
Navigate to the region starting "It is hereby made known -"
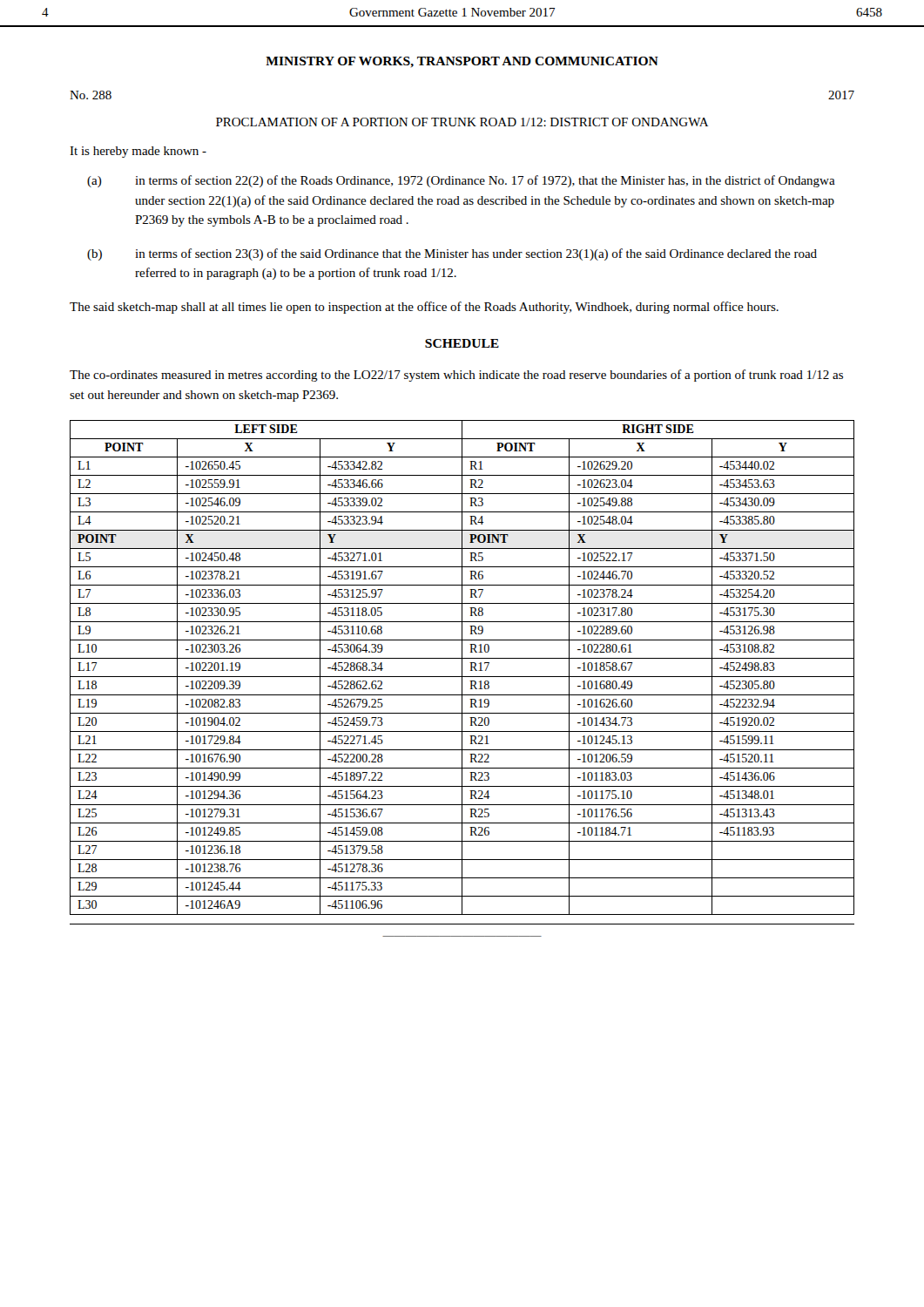point(138,151)
